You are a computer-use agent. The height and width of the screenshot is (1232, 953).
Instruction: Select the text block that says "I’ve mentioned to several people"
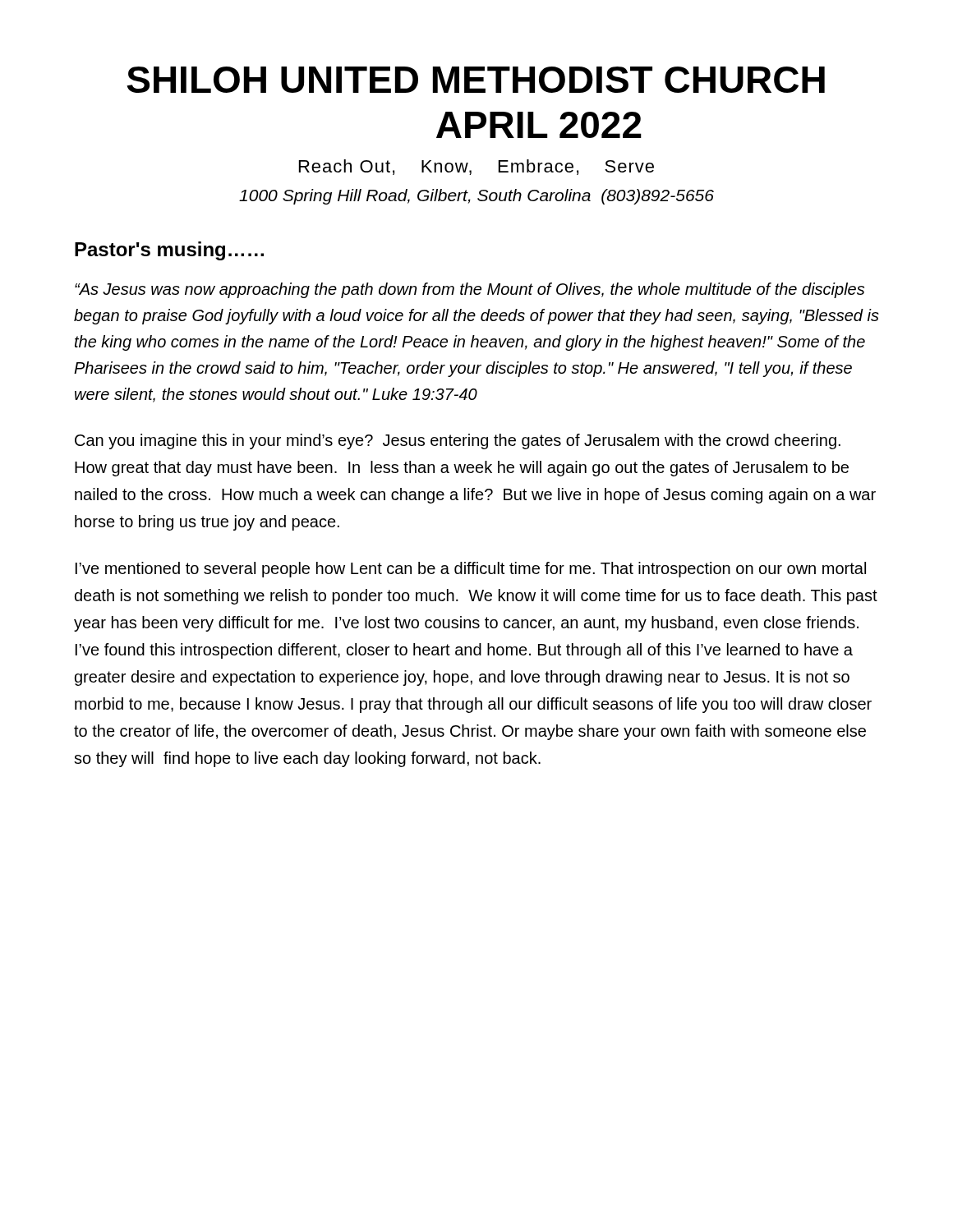pyautogui.click(x=475, y=663)
